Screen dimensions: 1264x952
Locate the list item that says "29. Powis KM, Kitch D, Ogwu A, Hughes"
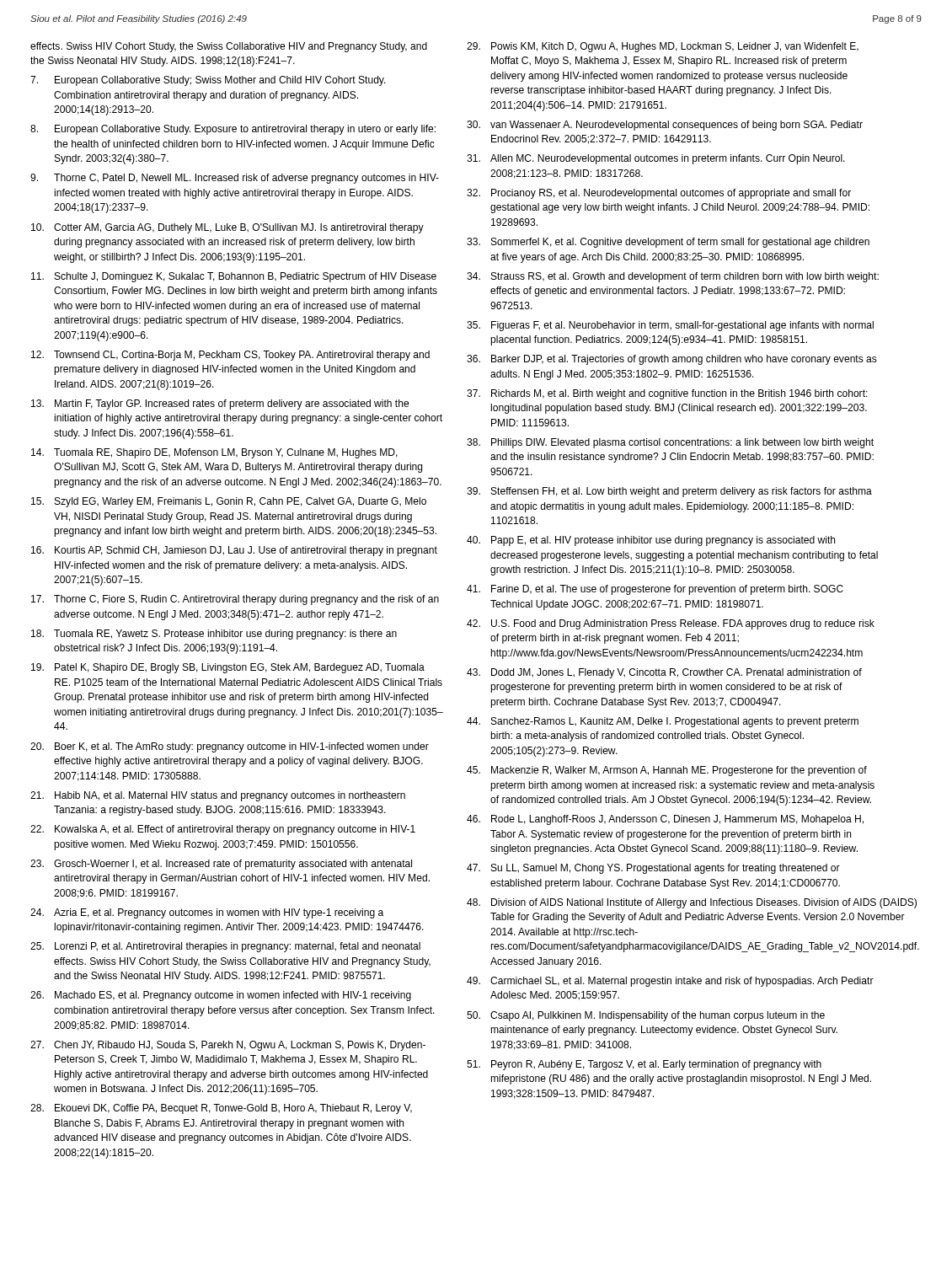673,76
